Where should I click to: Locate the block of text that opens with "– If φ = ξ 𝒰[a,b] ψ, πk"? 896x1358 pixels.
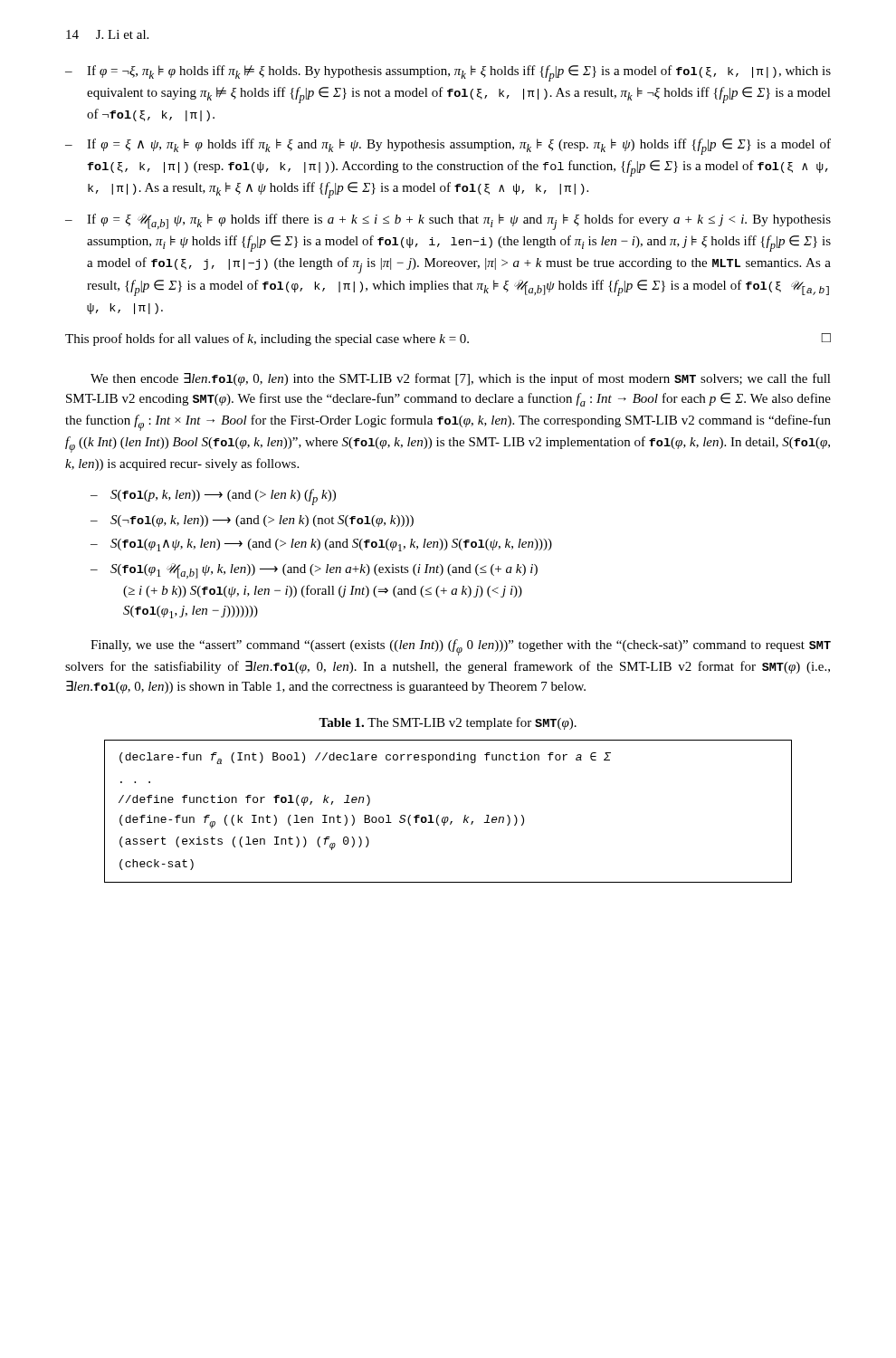tap(448, 264)
